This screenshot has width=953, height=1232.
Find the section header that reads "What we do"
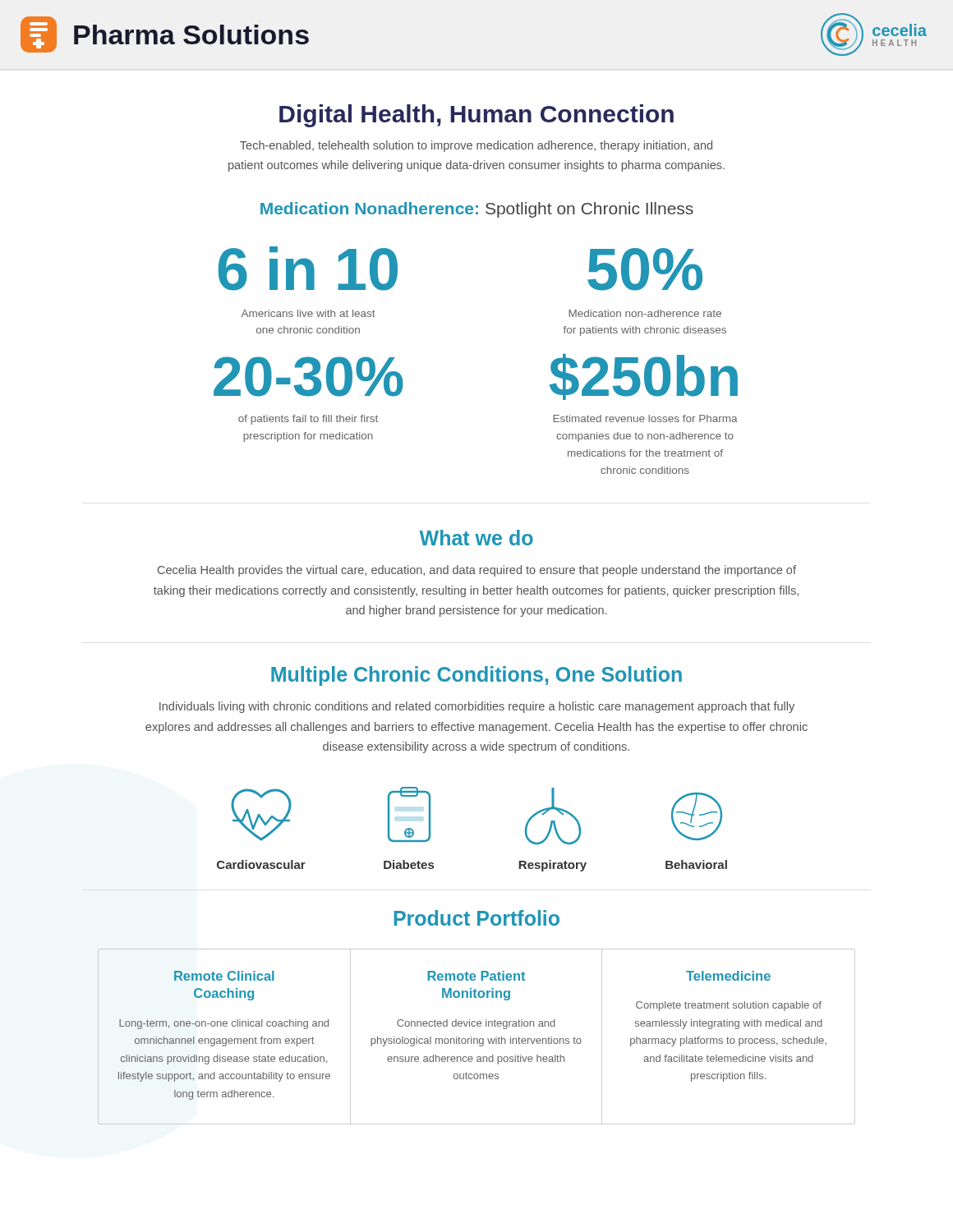pos(476,538)
